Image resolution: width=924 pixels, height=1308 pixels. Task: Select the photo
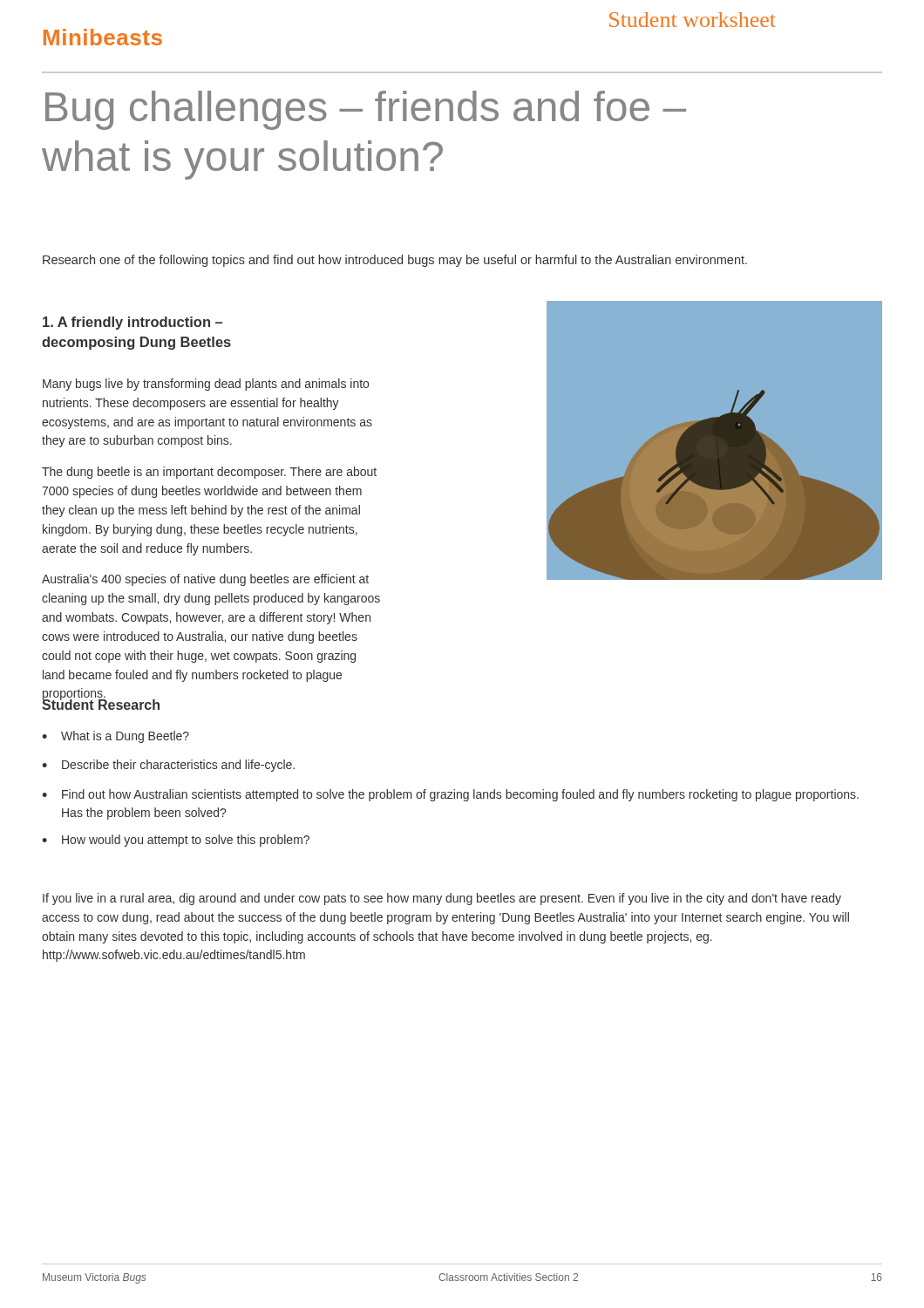click(x=714, y=440)
